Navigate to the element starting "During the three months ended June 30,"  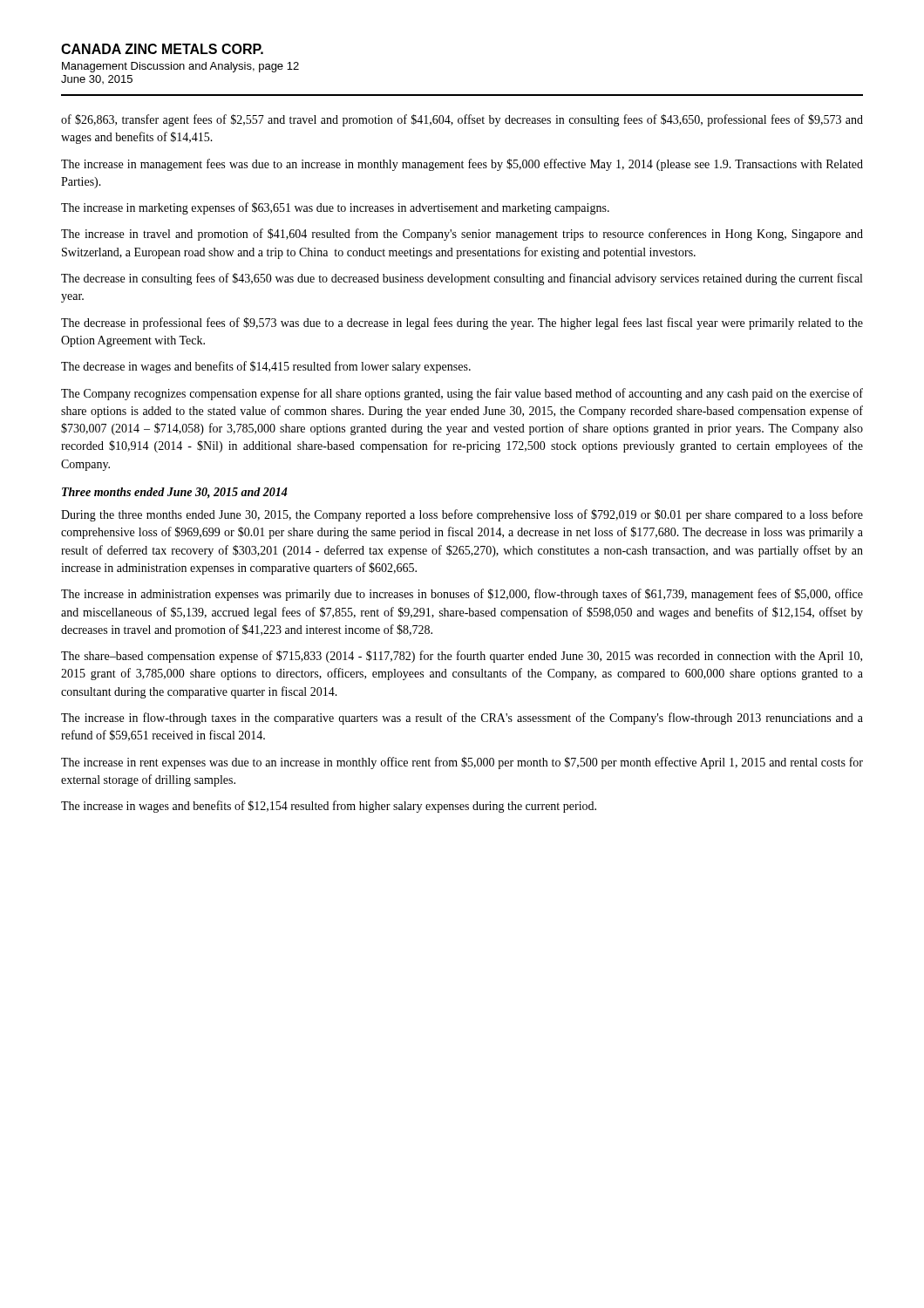tap(462, 542)
